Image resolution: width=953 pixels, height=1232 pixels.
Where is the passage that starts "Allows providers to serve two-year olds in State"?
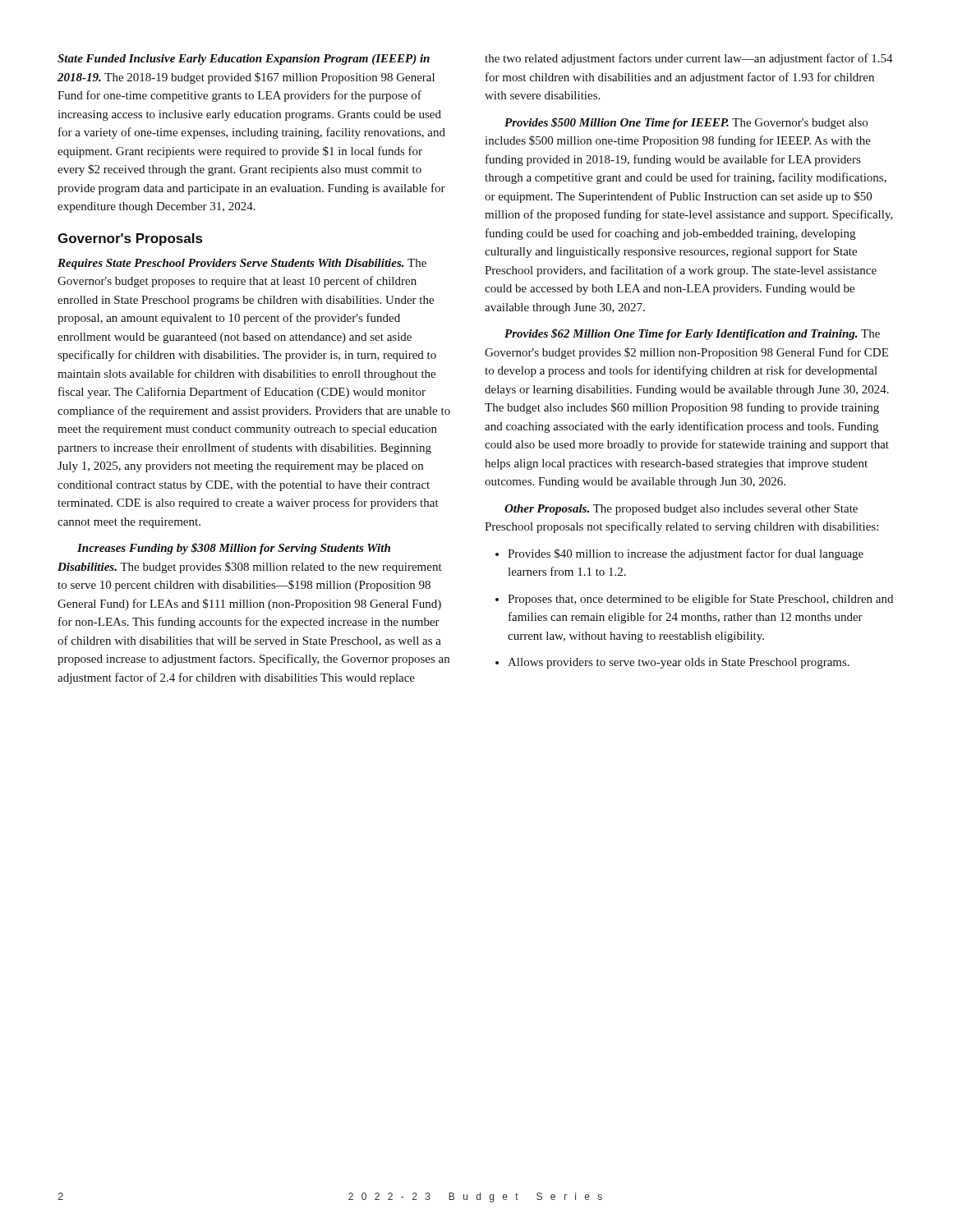tap(690, 662)
